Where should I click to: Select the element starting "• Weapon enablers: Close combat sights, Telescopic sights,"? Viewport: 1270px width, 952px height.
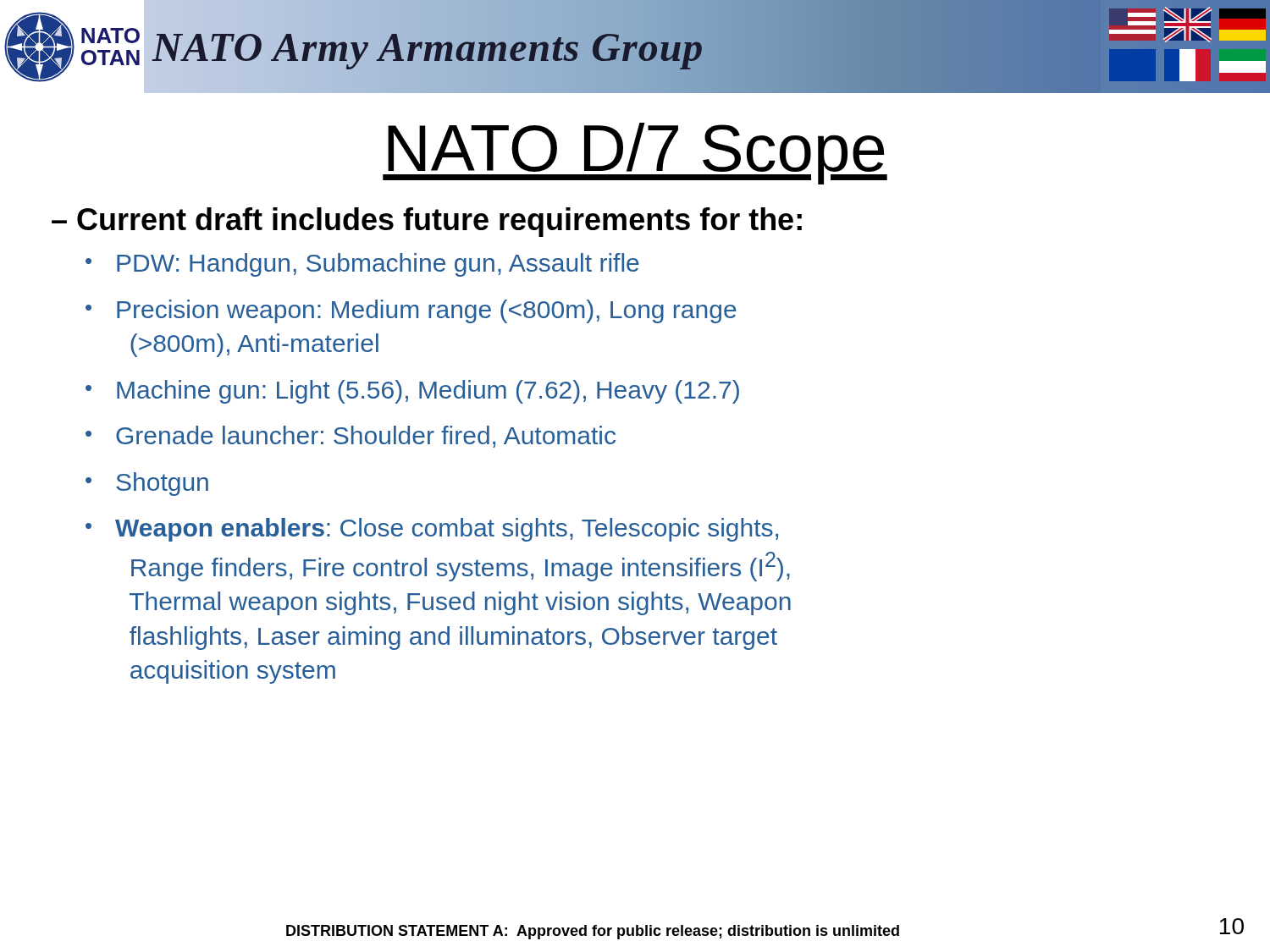click(644, 599)
